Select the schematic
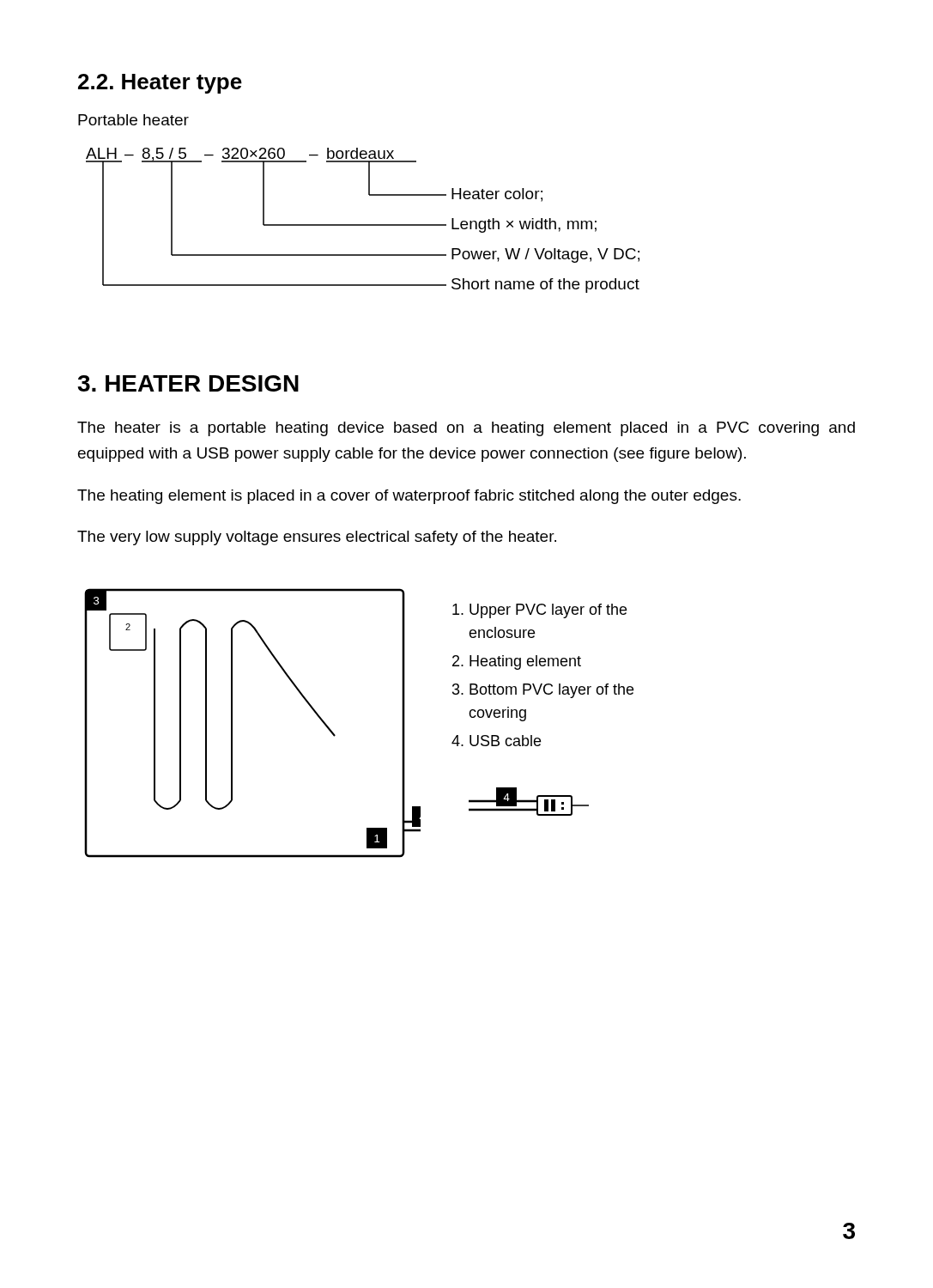Image resolution: width=933 pixels, height=1288 pixels. (466, 235)
